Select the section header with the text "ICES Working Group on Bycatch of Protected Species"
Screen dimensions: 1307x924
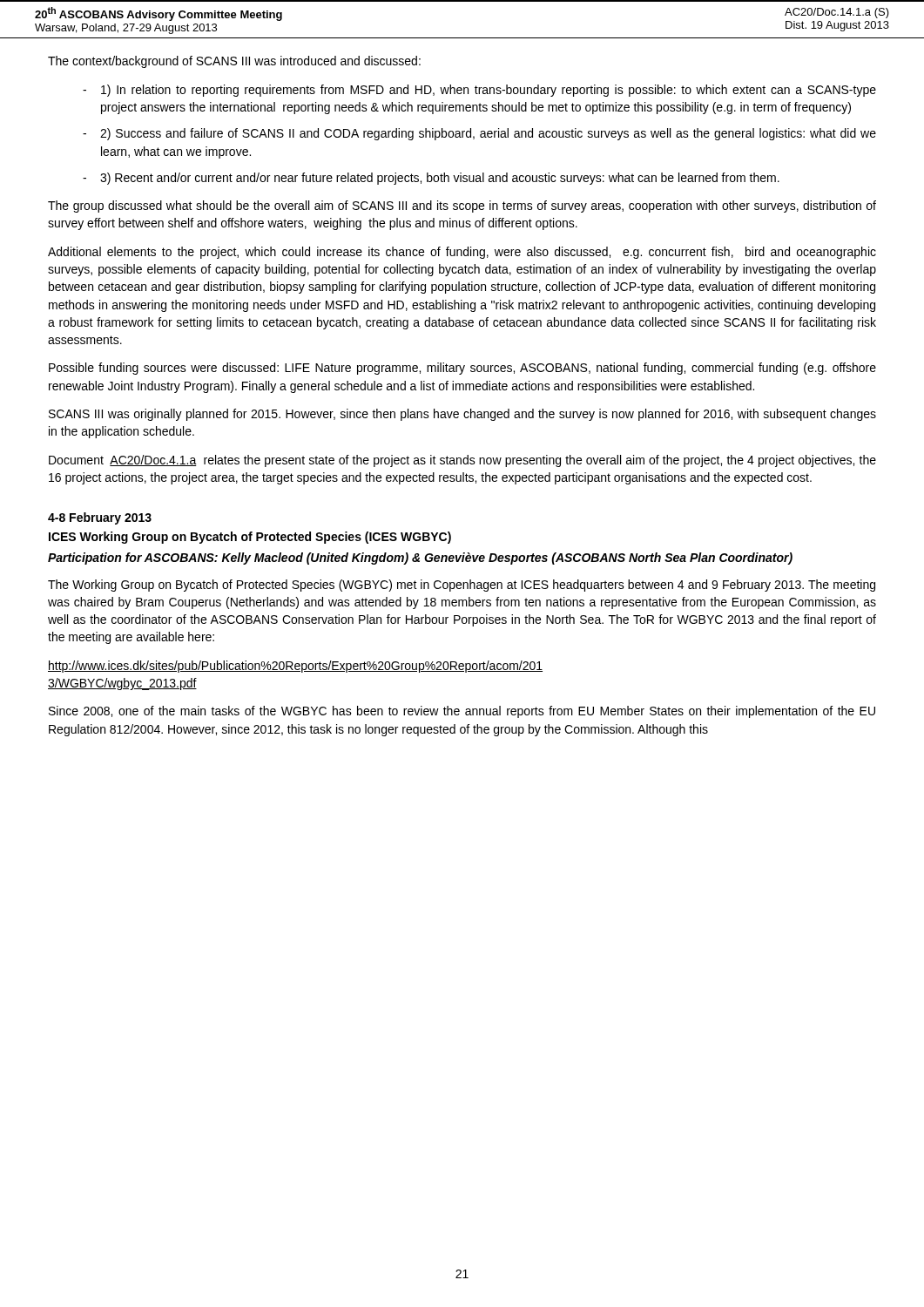coord(250,537)
